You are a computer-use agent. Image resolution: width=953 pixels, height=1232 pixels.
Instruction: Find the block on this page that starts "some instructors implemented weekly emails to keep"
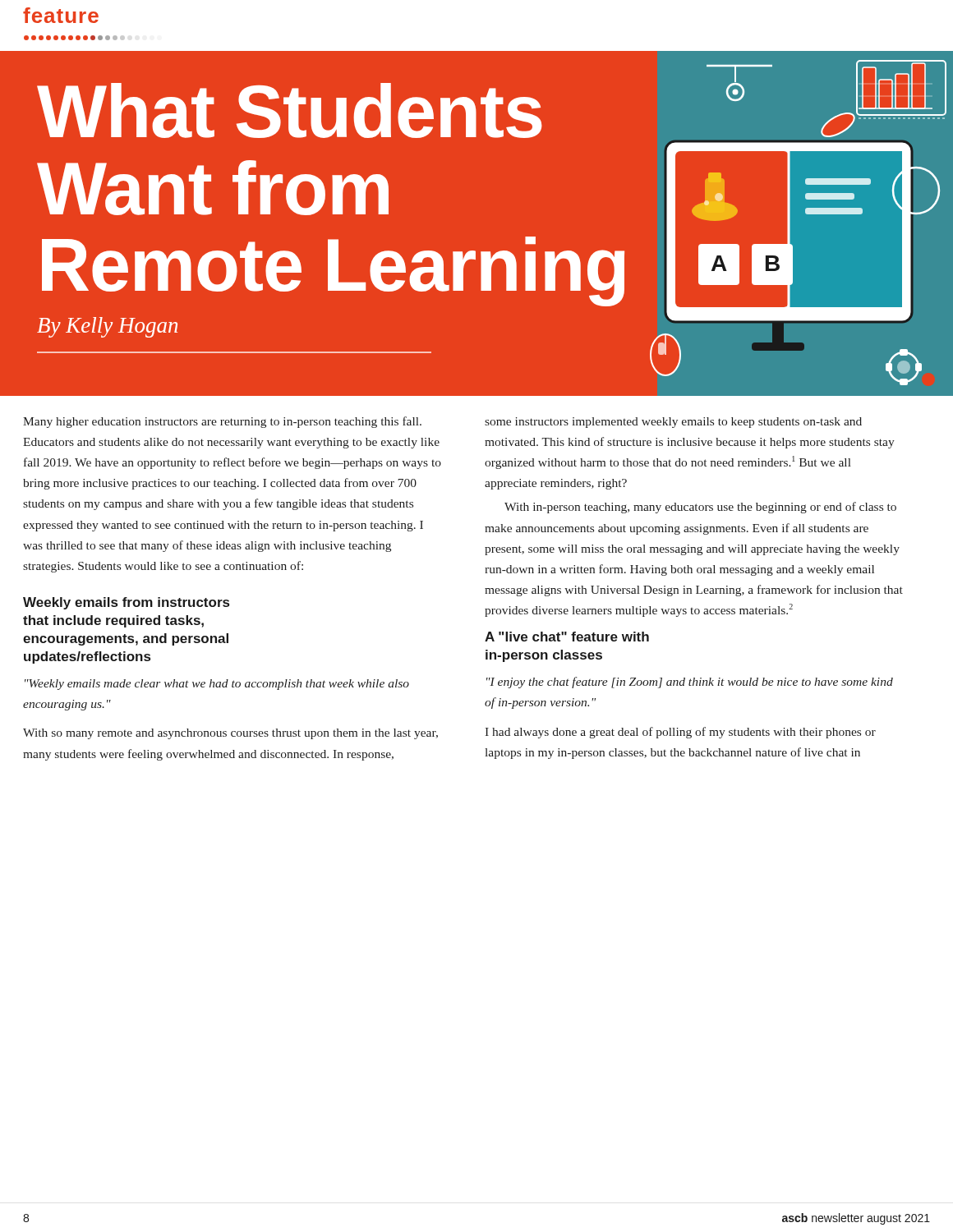tap(694, 515)
